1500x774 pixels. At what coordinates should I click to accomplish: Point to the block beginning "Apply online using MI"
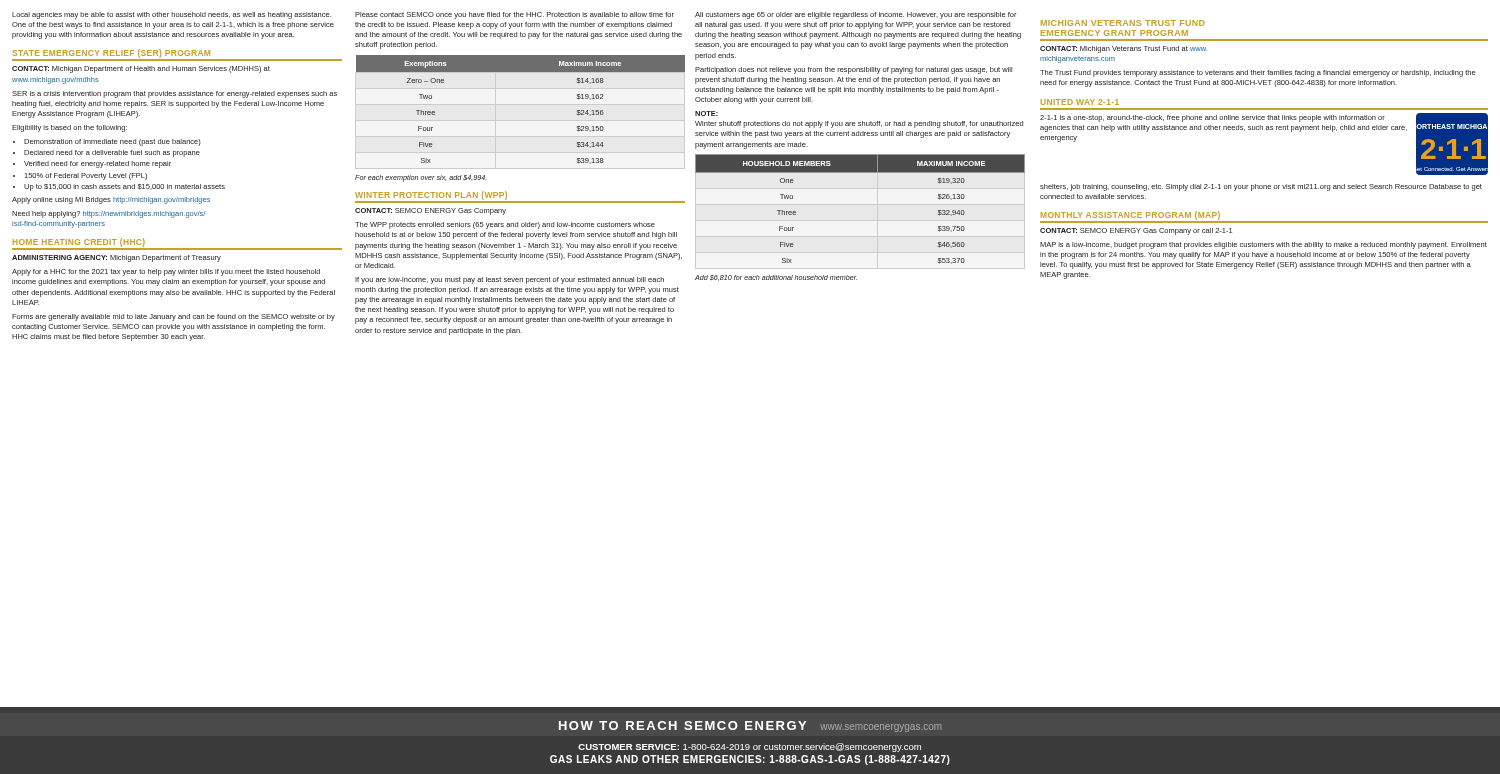(177, 200)
